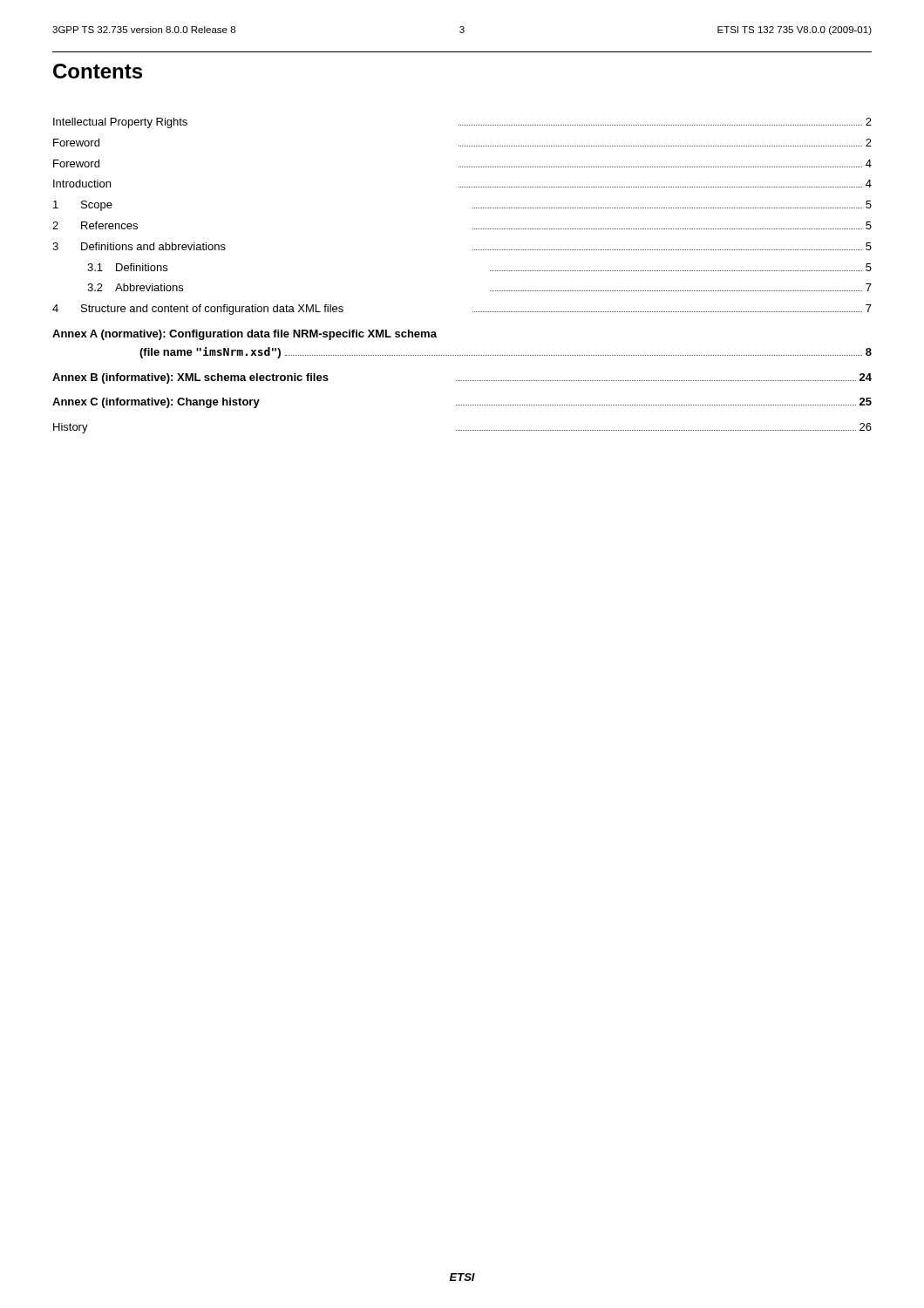Click where it says "3 Definitions and abbreviations 5"
The width and height of the screenshot is (924, 1308).
tap(462, 247)
